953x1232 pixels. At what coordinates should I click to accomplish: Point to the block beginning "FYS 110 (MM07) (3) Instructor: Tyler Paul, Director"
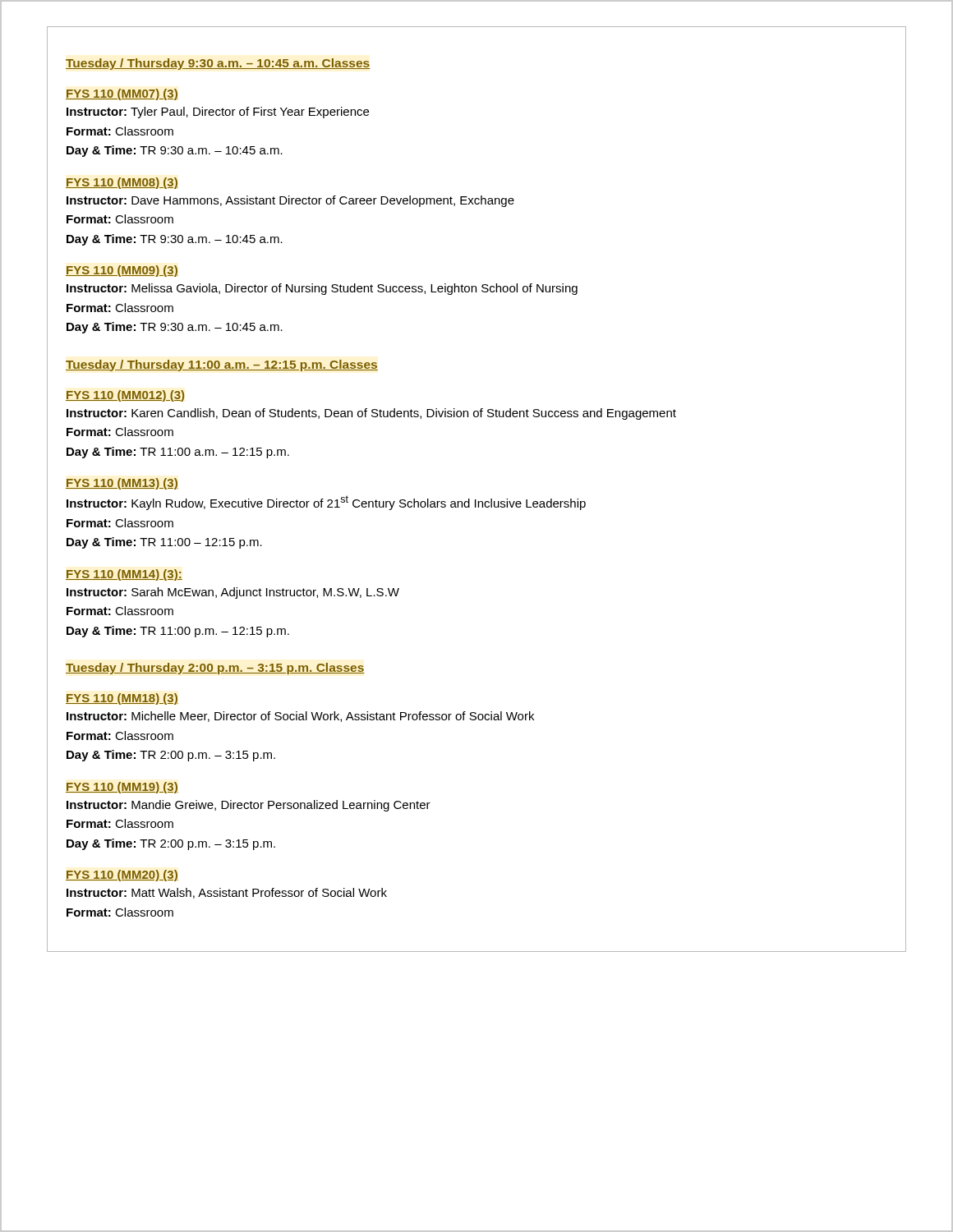(x=122, y=94)
